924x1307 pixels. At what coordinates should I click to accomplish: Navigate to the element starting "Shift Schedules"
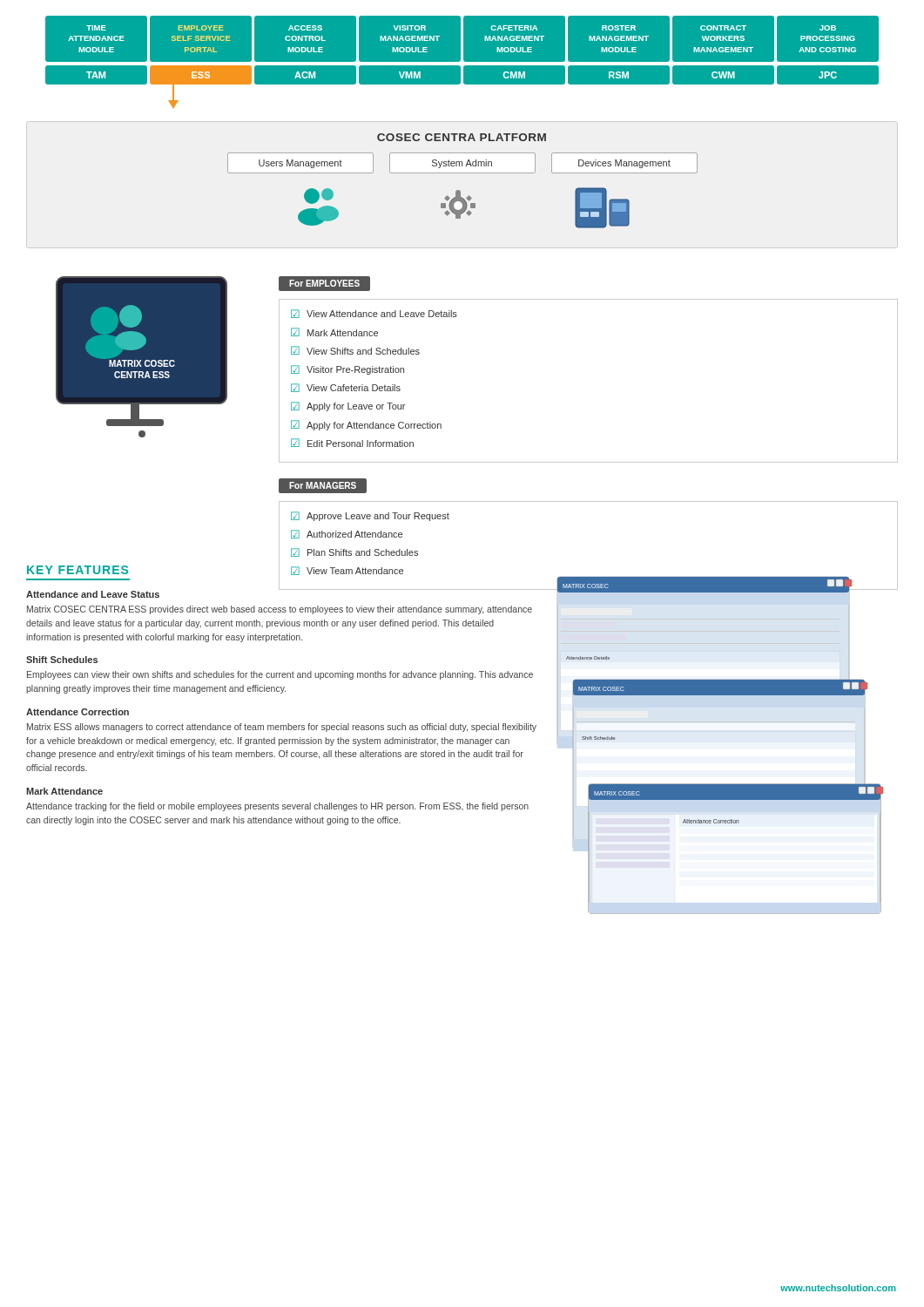coord(62,660)
